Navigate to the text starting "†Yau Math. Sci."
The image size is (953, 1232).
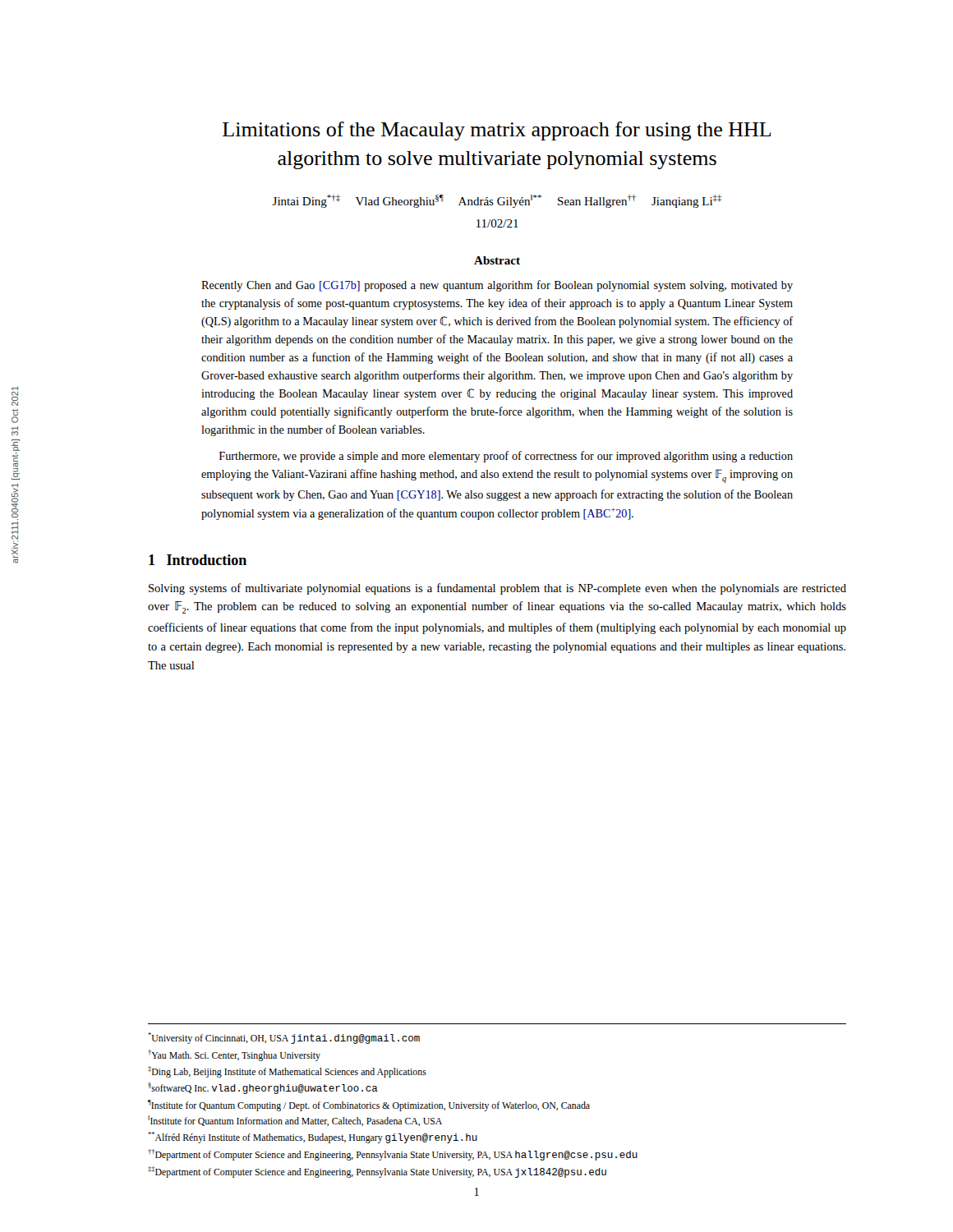pos(234,1054)
